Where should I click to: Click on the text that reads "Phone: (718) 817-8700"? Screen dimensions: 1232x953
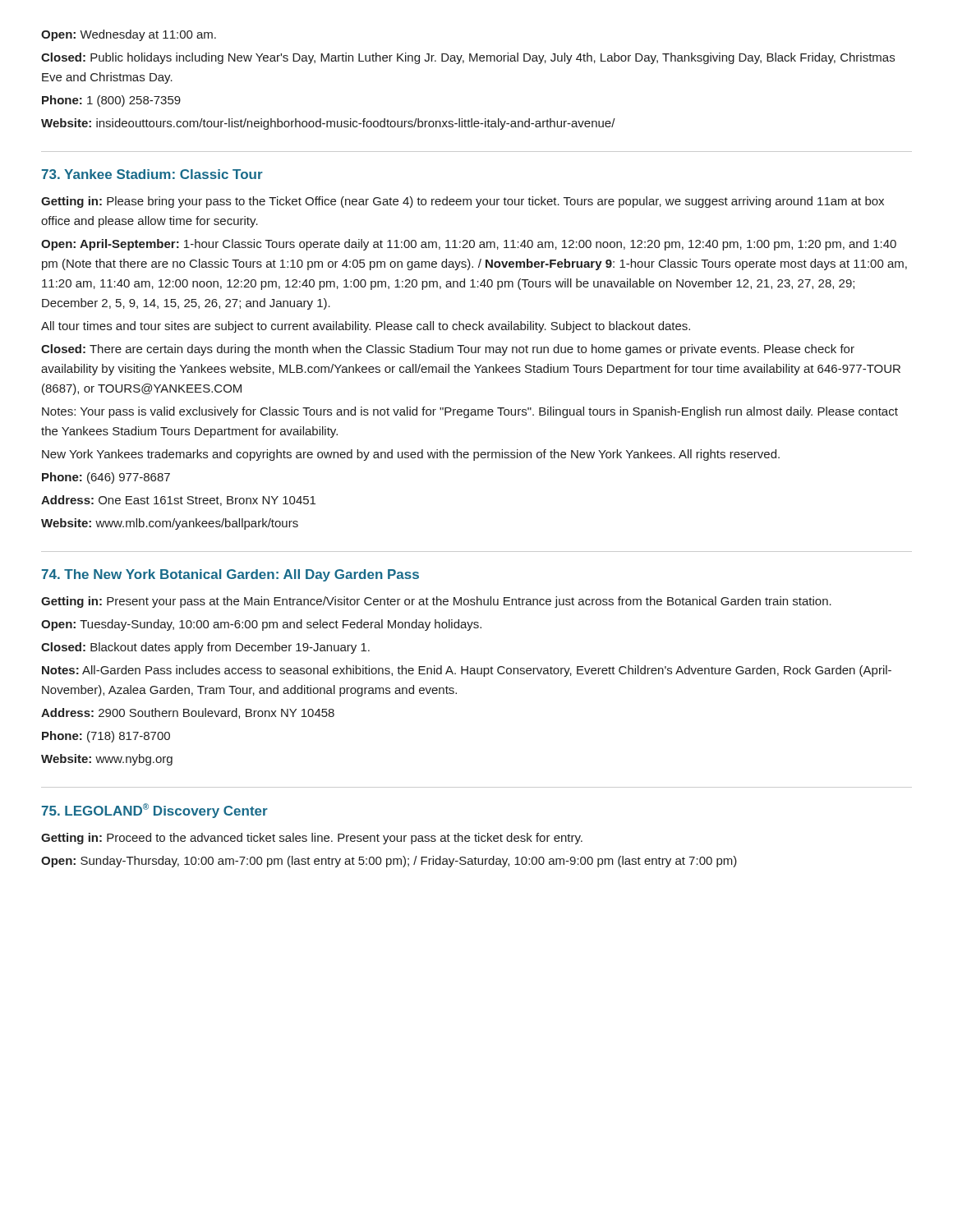106,736
